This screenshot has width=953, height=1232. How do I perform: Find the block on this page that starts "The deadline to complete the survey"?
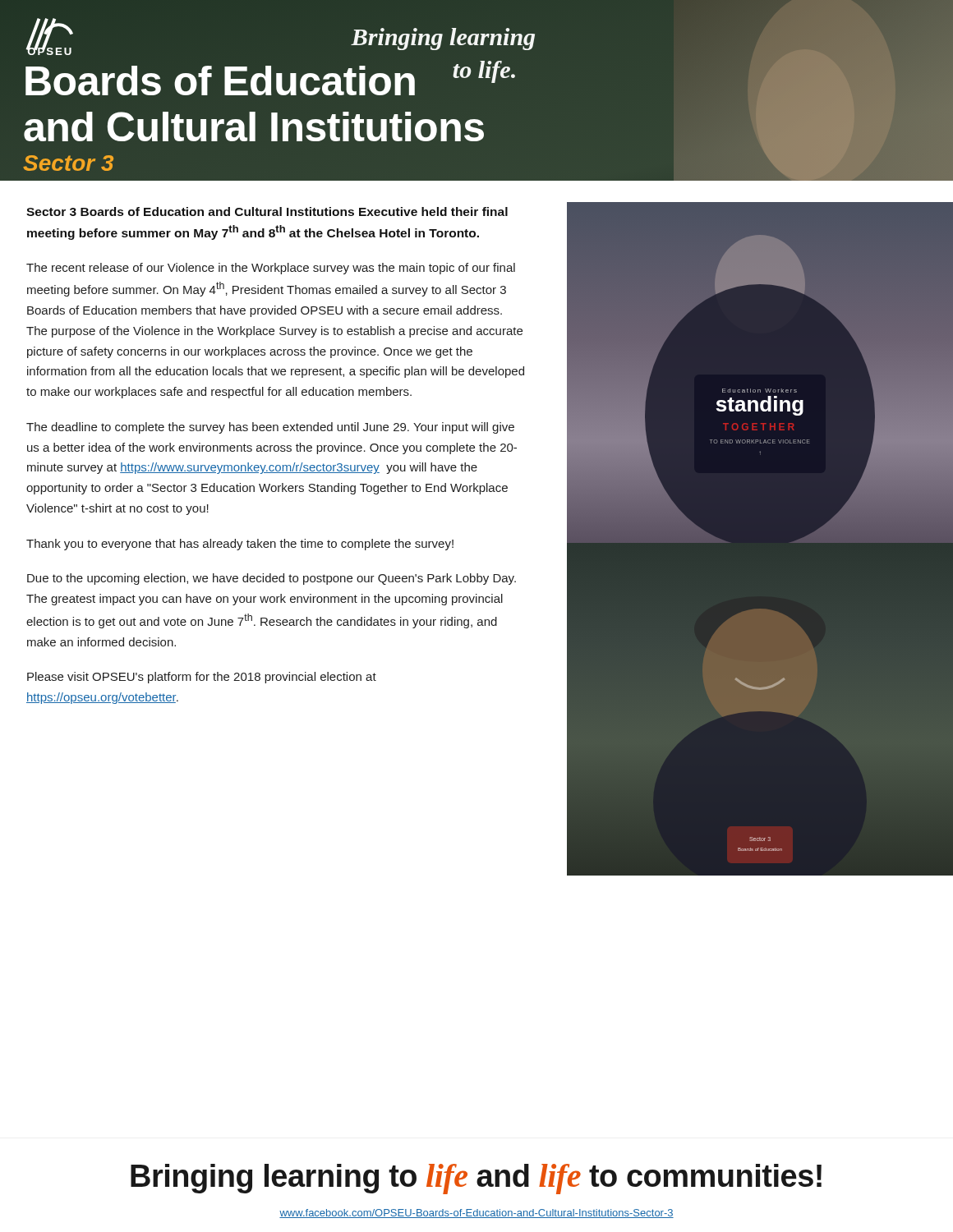click(x=272, y=467)
